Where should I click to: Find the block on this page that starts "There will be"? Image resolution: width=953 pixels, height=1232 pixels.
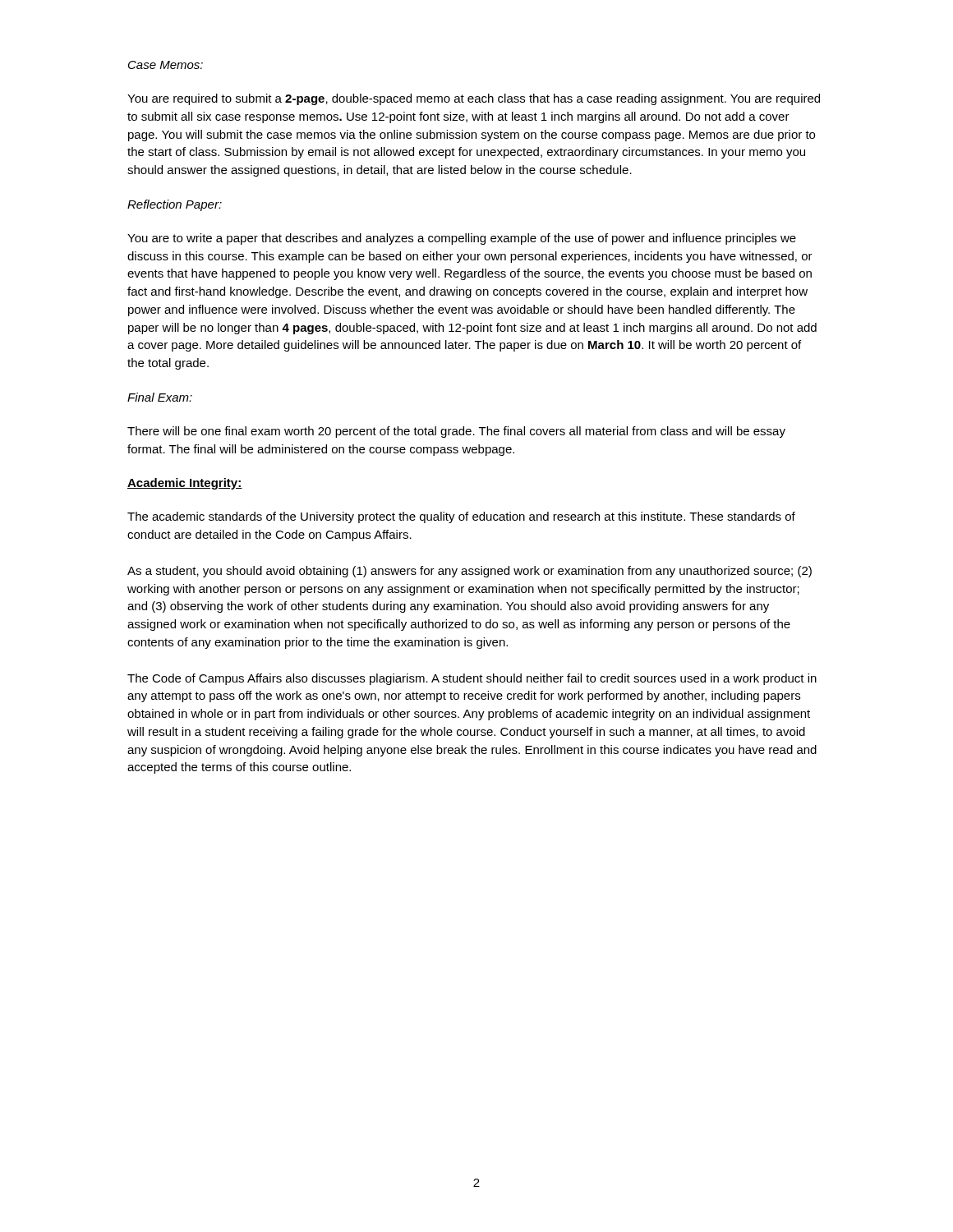(x=474, y=440)
